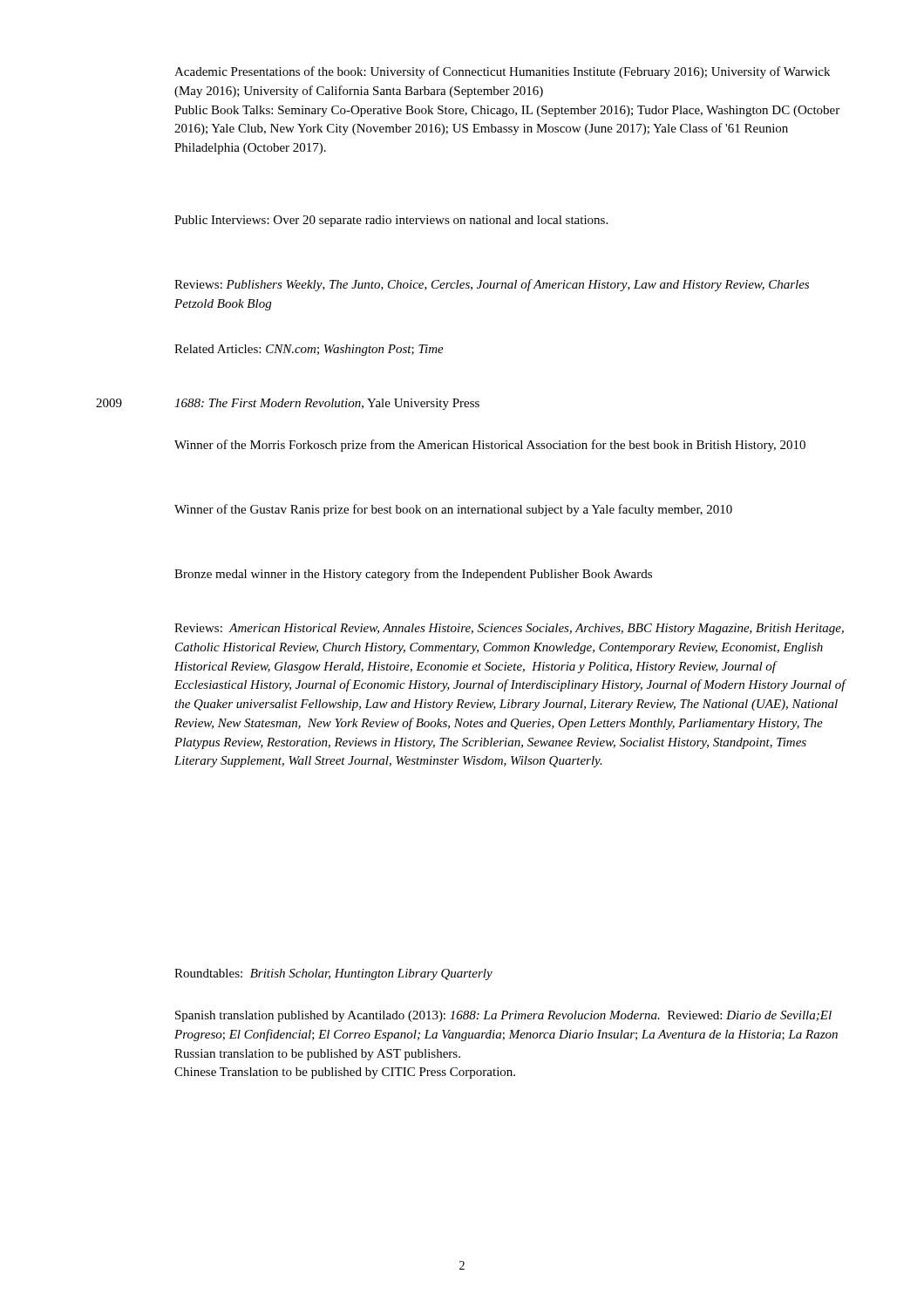Locate the passage starting "Spanish translation published by Acantilado (2013): 1688:"

coord(506,1043)
